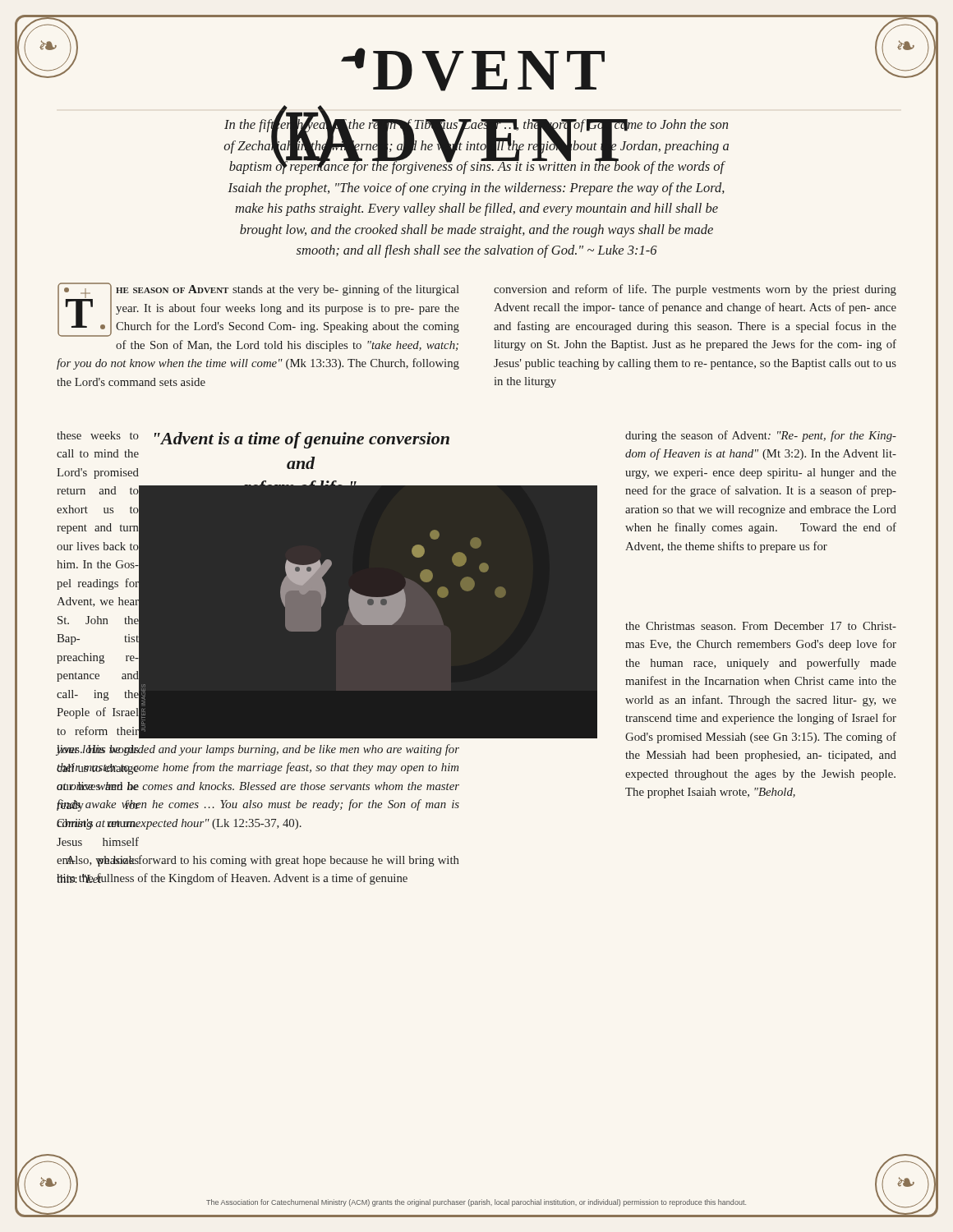Screen dimensions: 1232x953
Task: Point to the text block starting "𝀀DVENT ADVENT 🄚"
Action: pos(476,107)
